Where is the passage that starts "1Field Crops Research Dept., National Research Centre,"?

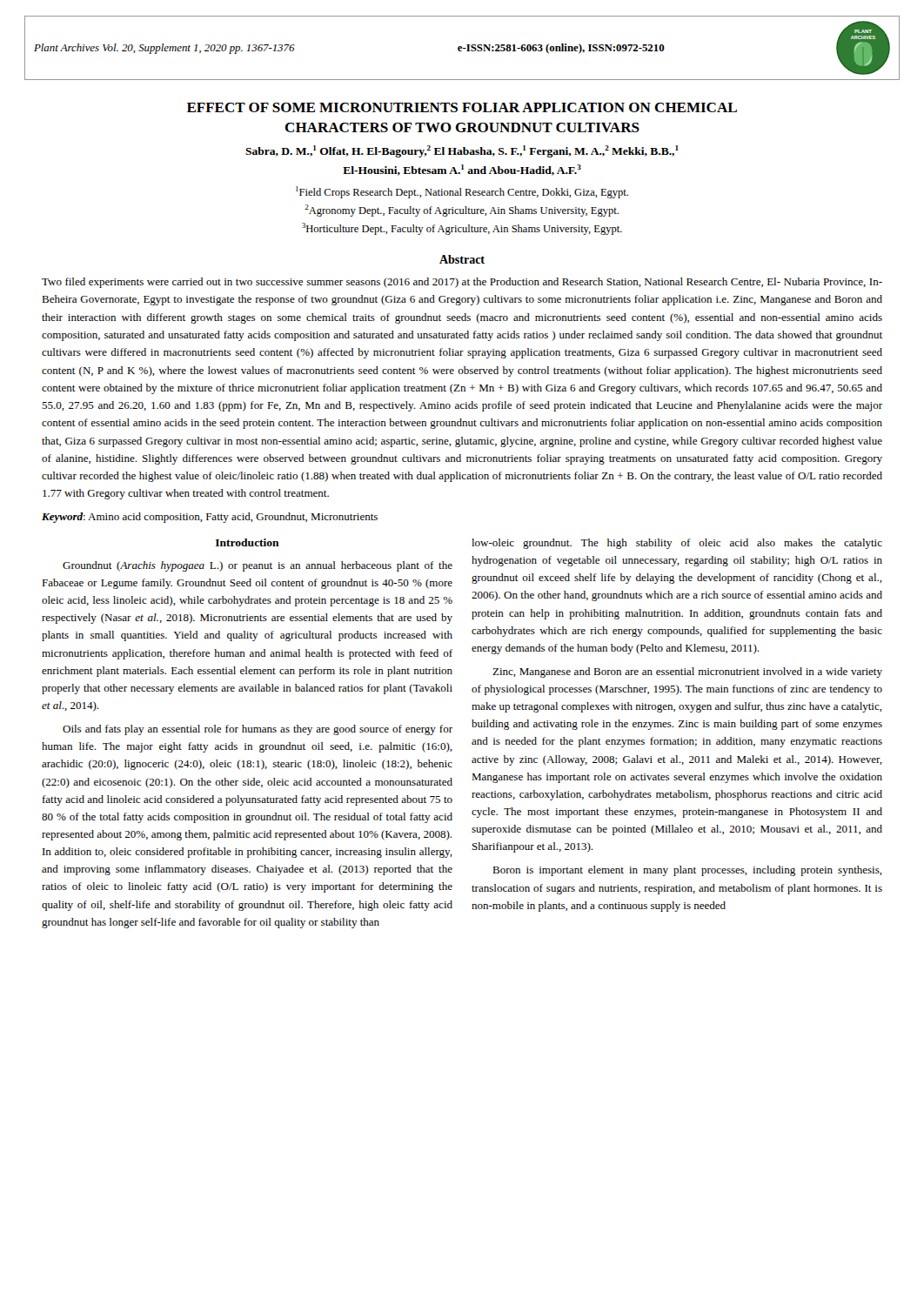point(462,210)
